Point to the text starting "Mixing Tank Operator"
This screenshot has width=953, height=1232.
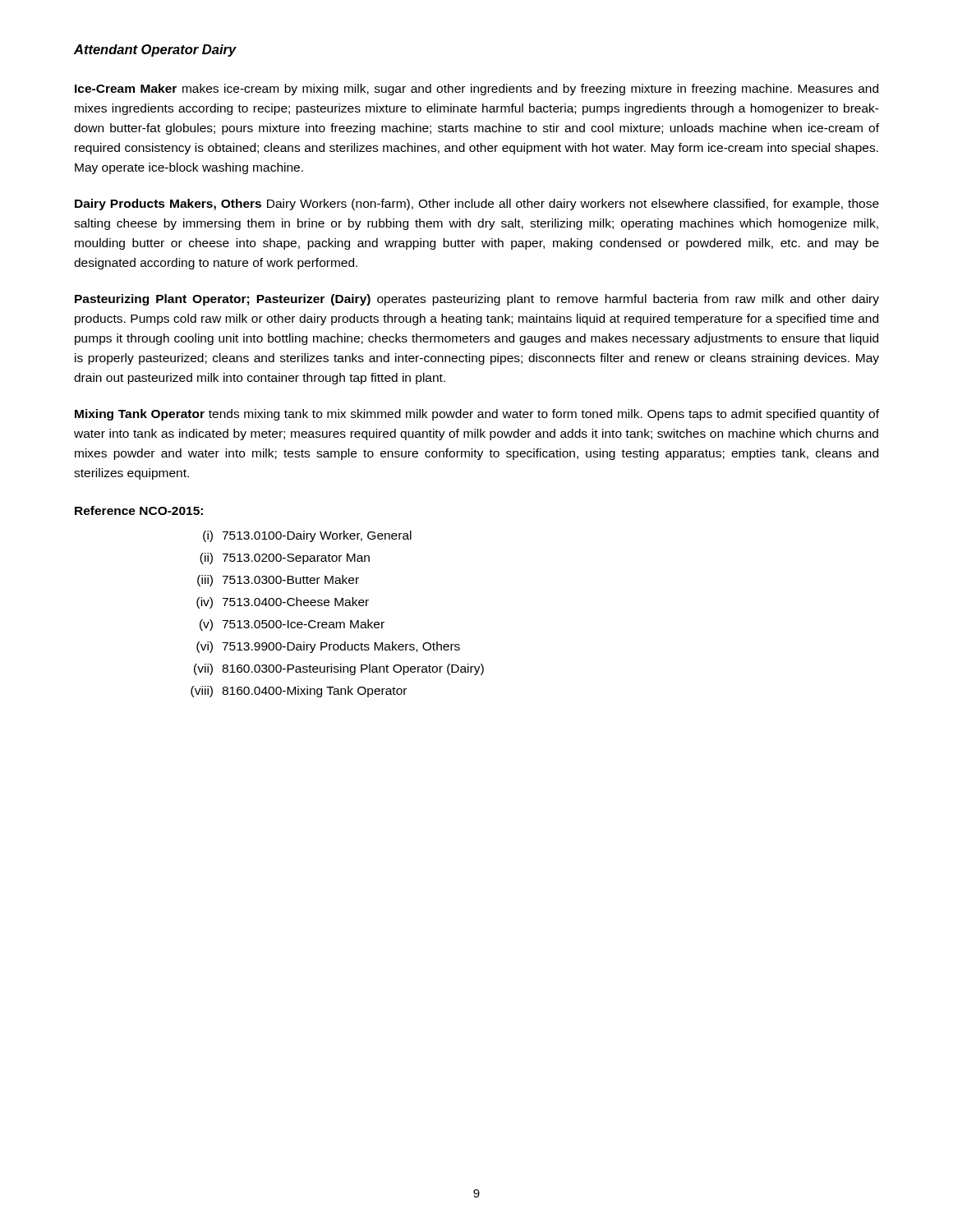point(476,443)
